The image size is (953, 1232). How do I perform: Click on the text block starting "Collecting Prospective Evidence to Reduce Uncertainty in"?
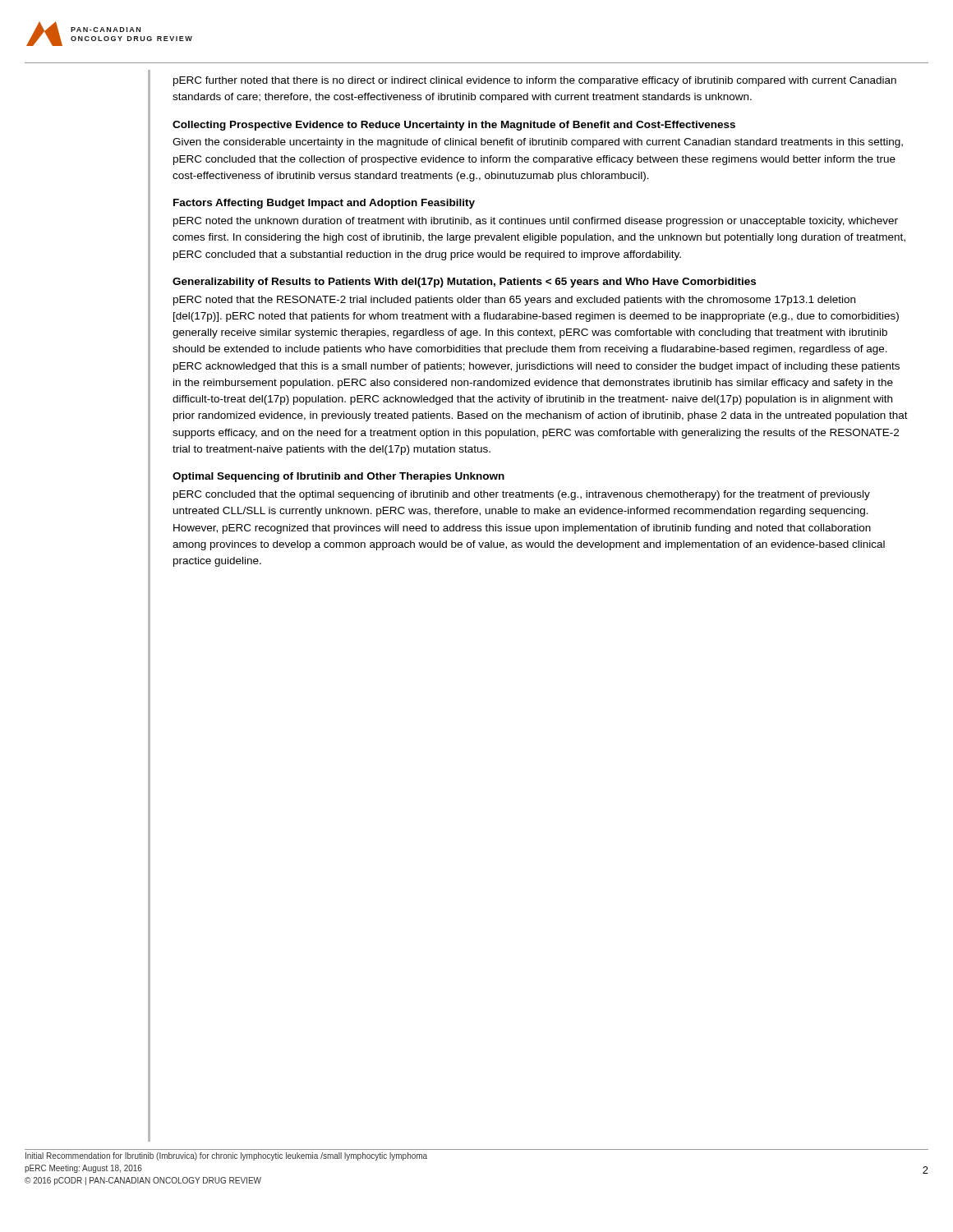click(454, 124)
